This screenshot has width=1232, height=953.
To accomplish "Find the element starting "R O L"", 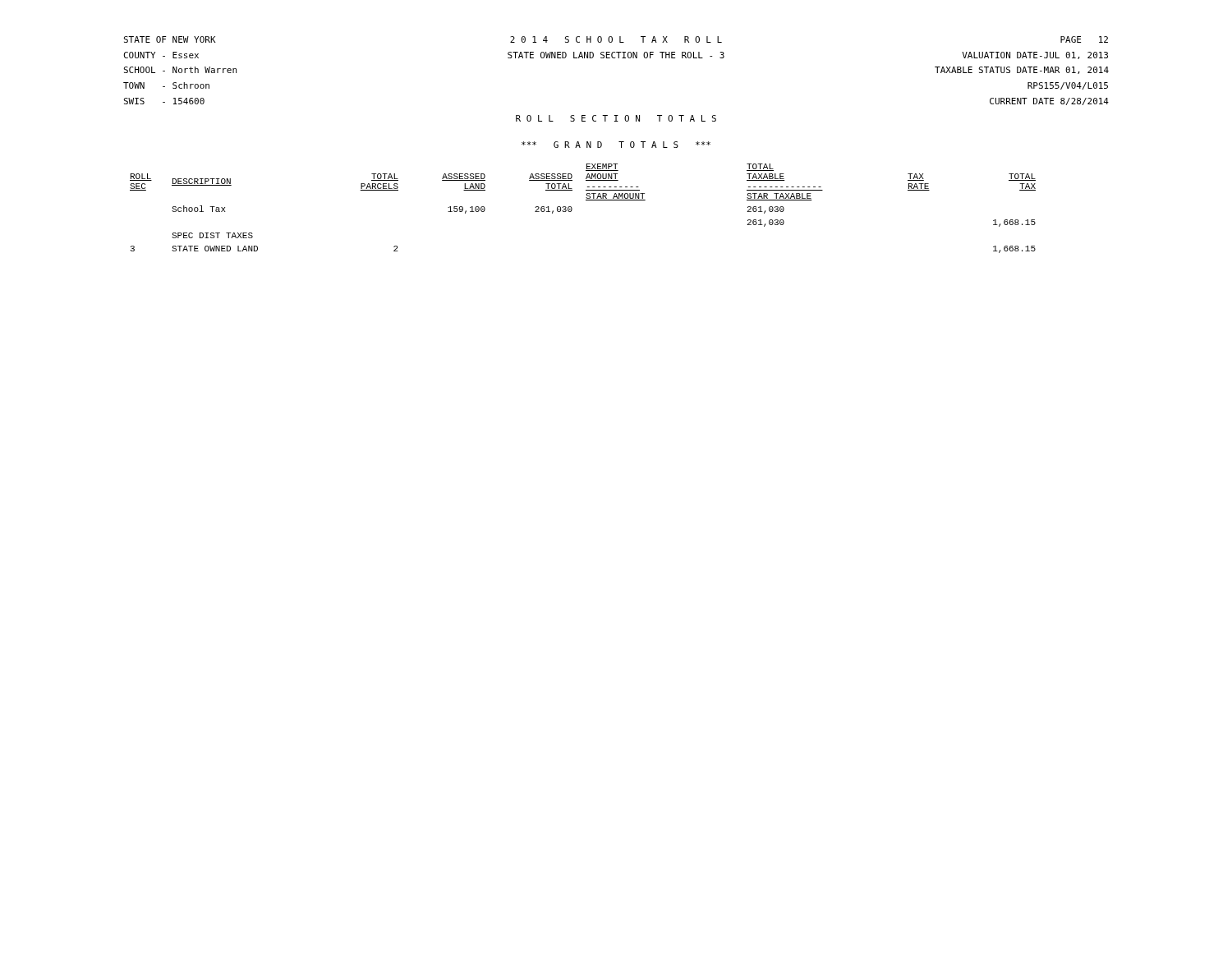I will pyautogui.click(x=616, y=119).
